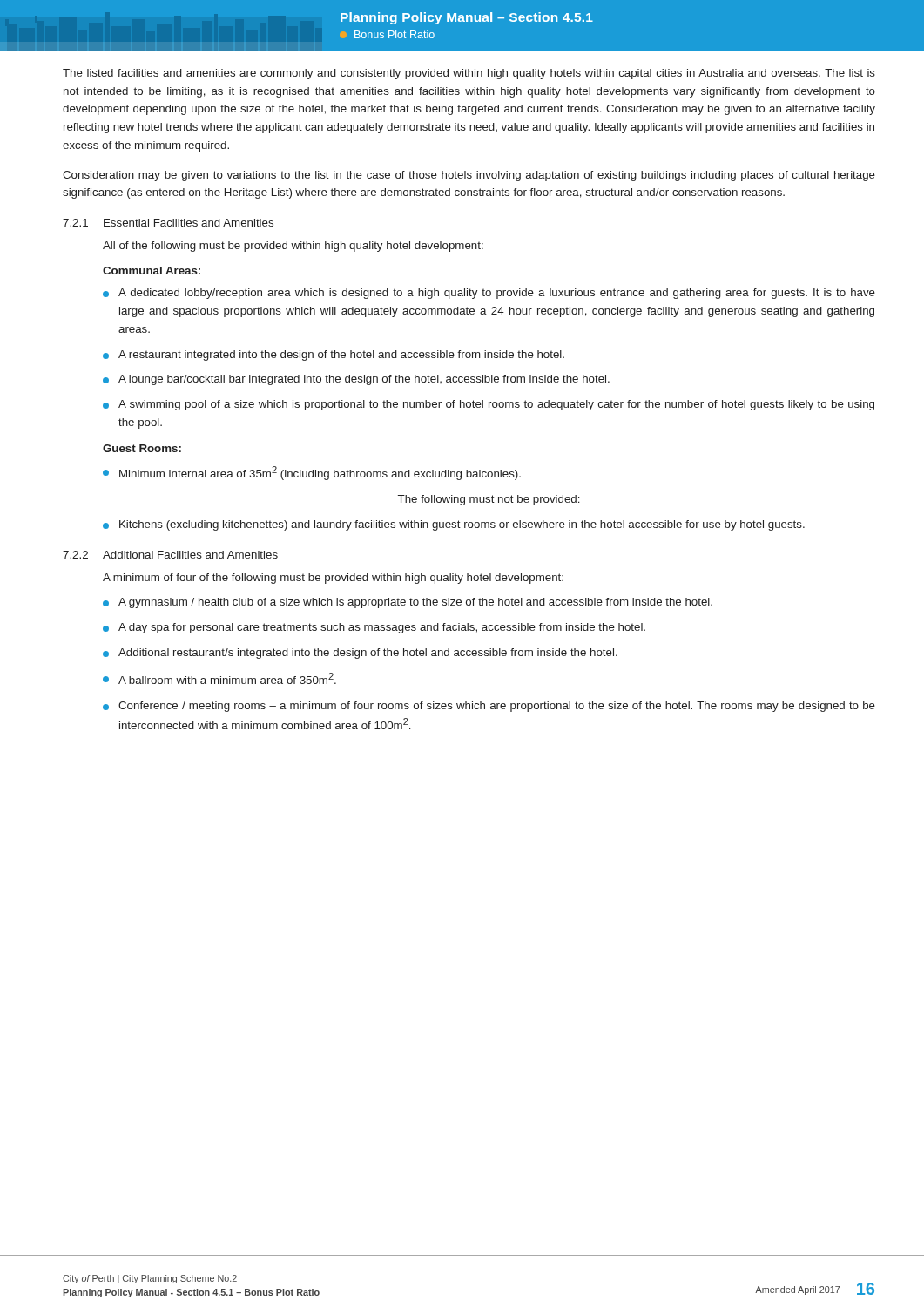The height and width of the screenshot is (1307, 924).
Task: Find "Guest Rooms:" on this page
Action: (142, 449)
